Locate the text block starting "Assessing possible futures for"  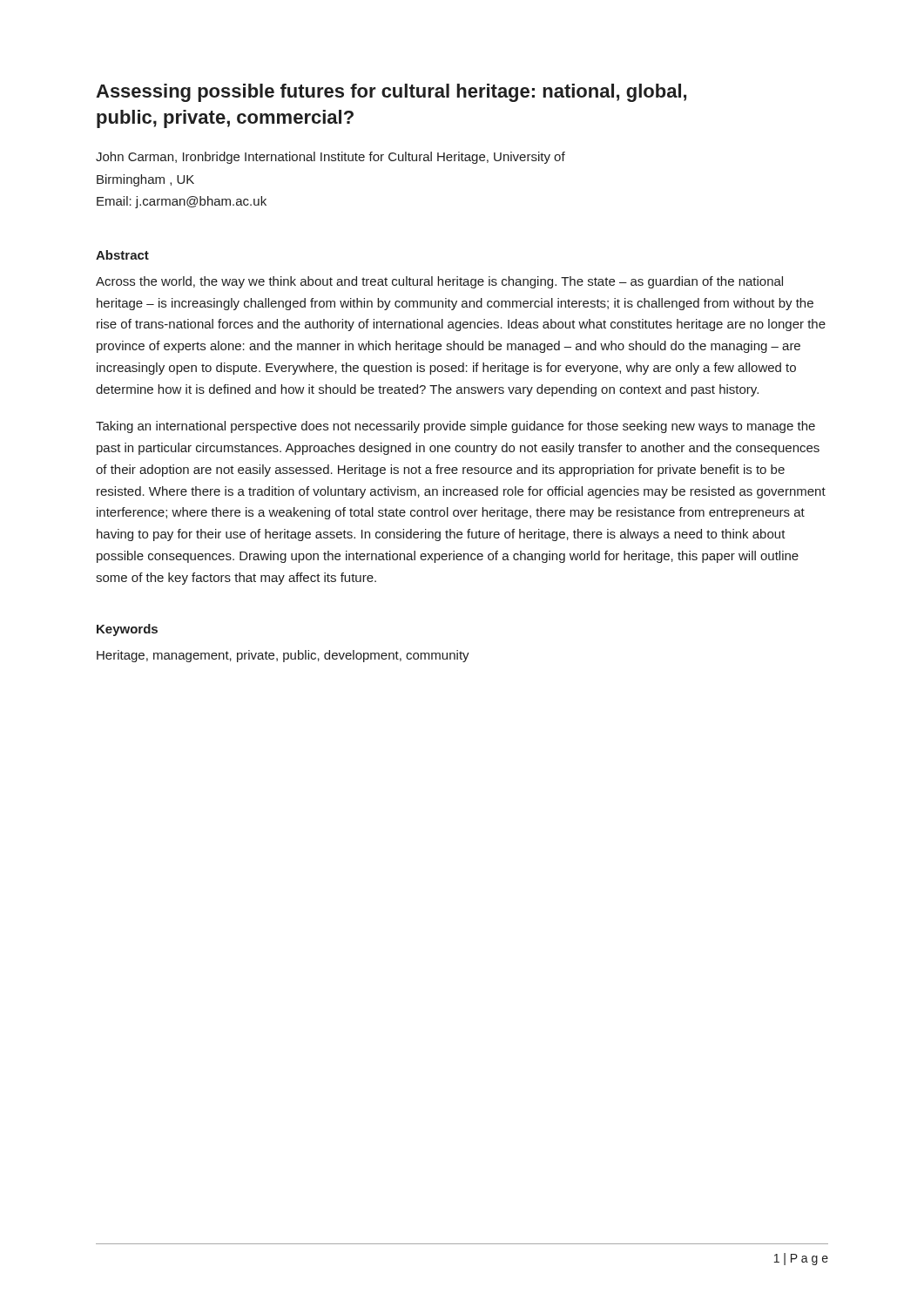462,104
